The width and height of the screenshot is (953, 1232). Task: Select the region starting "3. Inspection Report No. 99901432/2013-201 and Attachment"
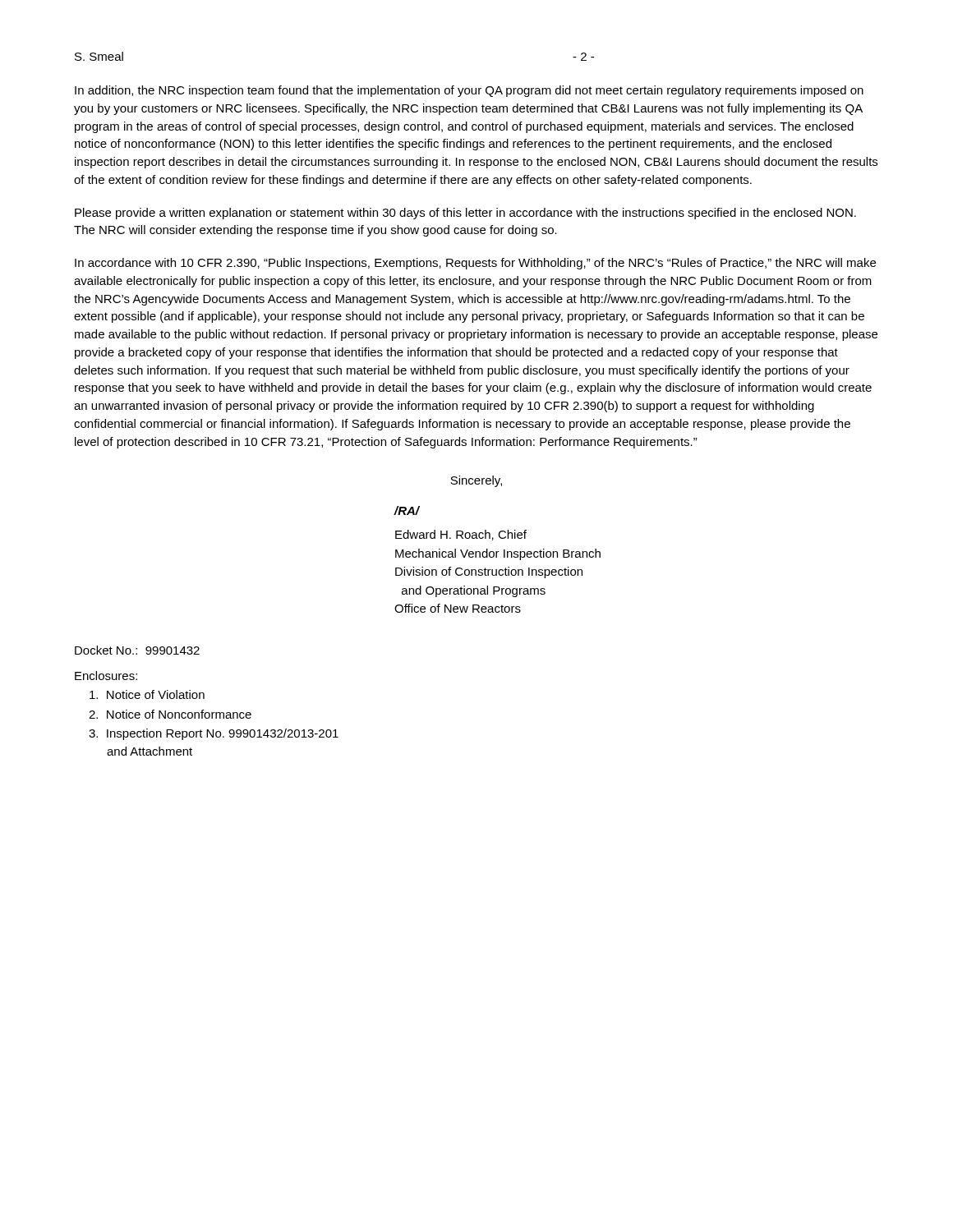coord(214,742)
